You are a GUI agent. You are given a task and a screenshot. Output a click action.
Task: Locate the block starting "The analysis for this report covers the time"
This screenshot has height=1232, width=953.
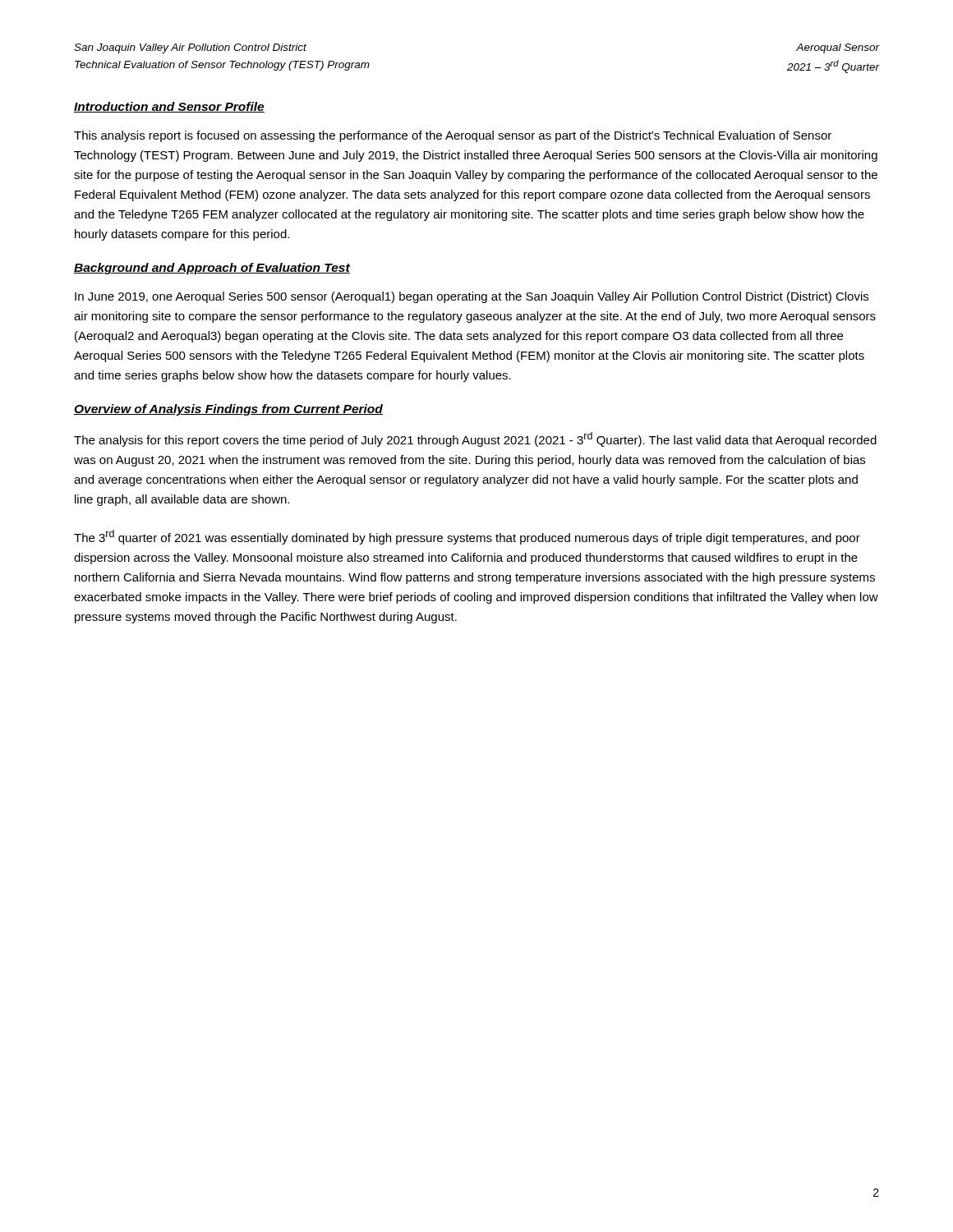coord(475,468)
